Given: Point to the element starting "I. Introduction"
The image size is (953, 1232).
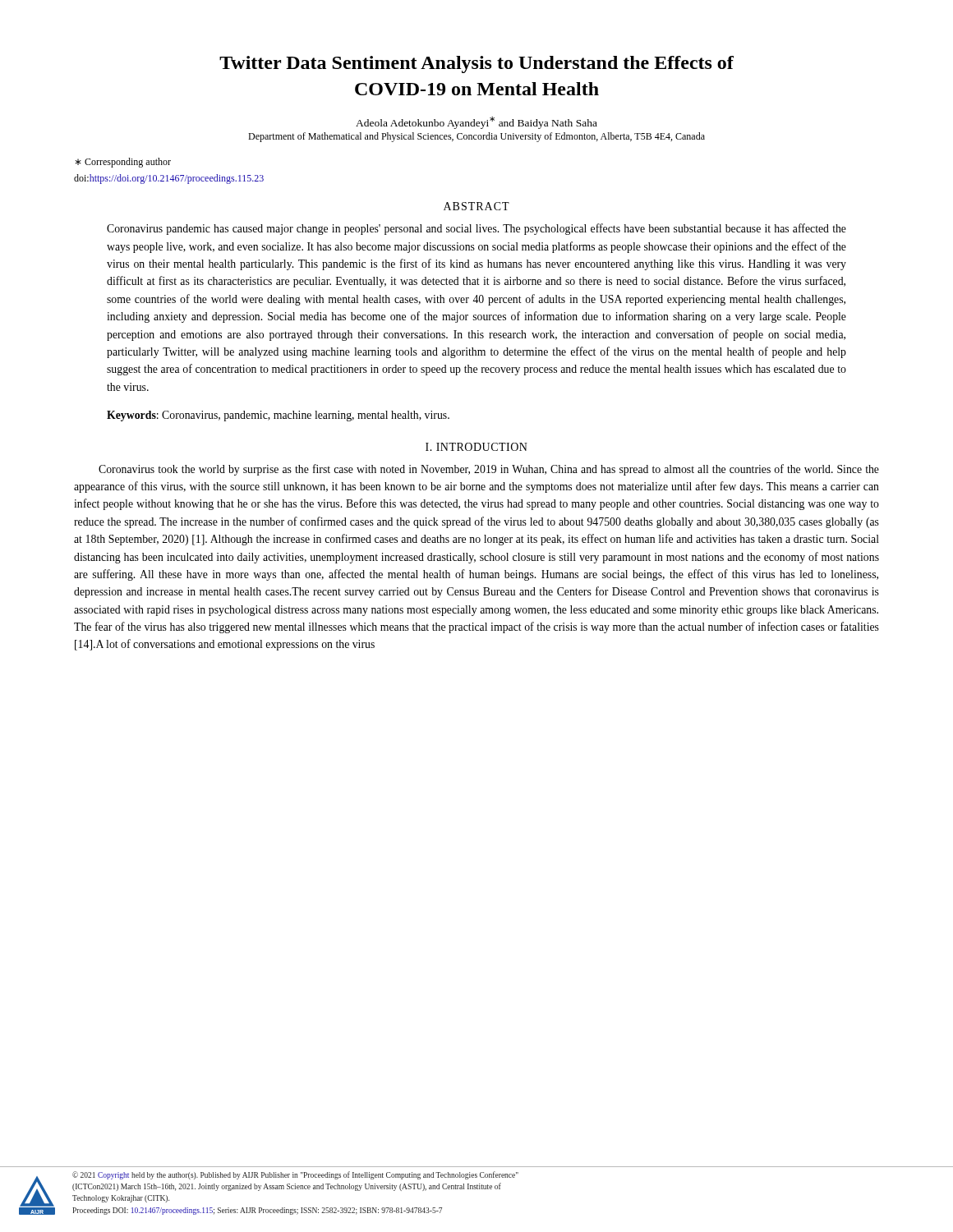Looking at the screenshot, I should point(476,447).
